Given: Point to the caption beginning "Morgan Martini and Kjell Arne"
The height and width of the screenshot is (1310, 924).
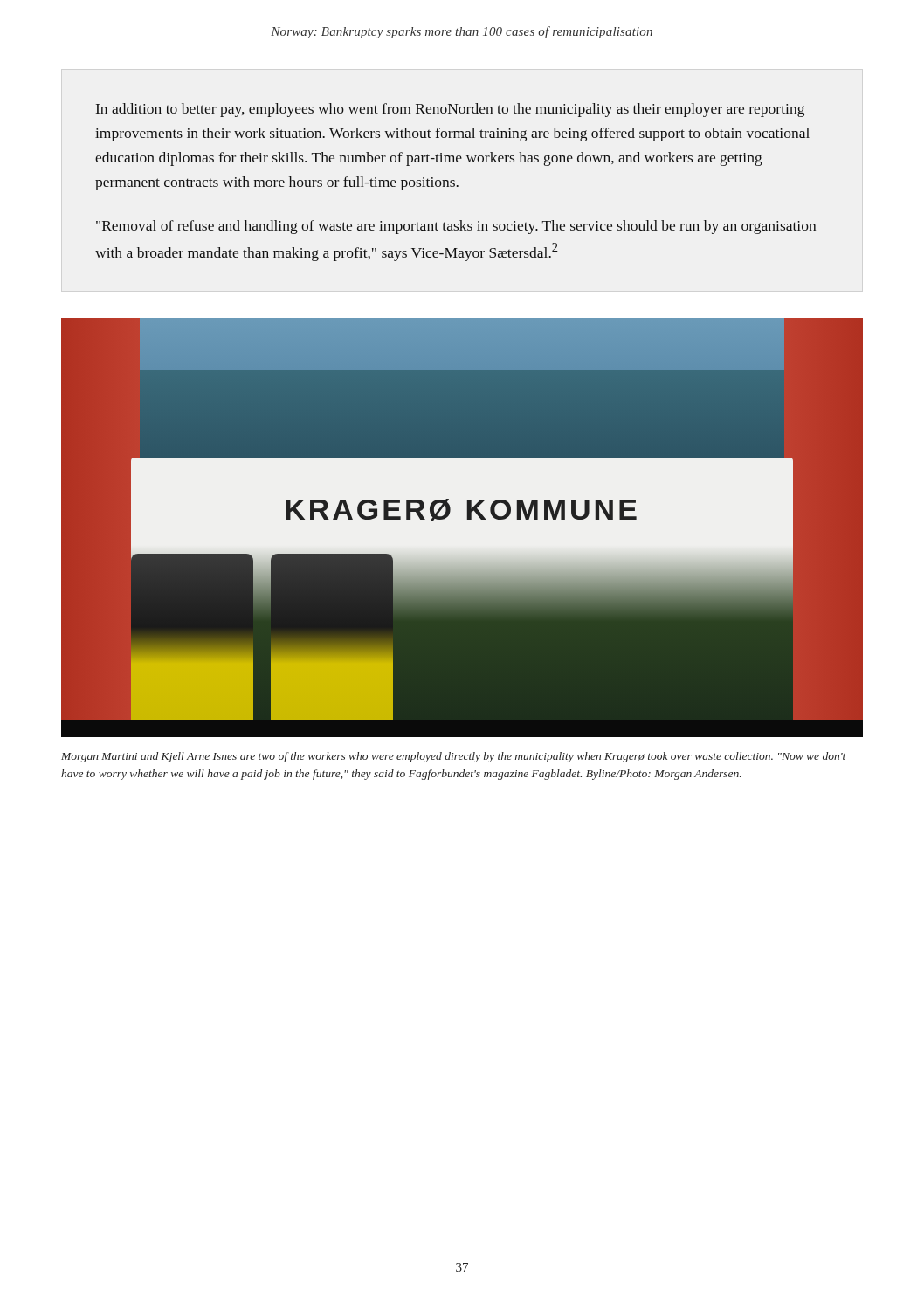Looking at the screenshot, I should (x=462, y=765).
